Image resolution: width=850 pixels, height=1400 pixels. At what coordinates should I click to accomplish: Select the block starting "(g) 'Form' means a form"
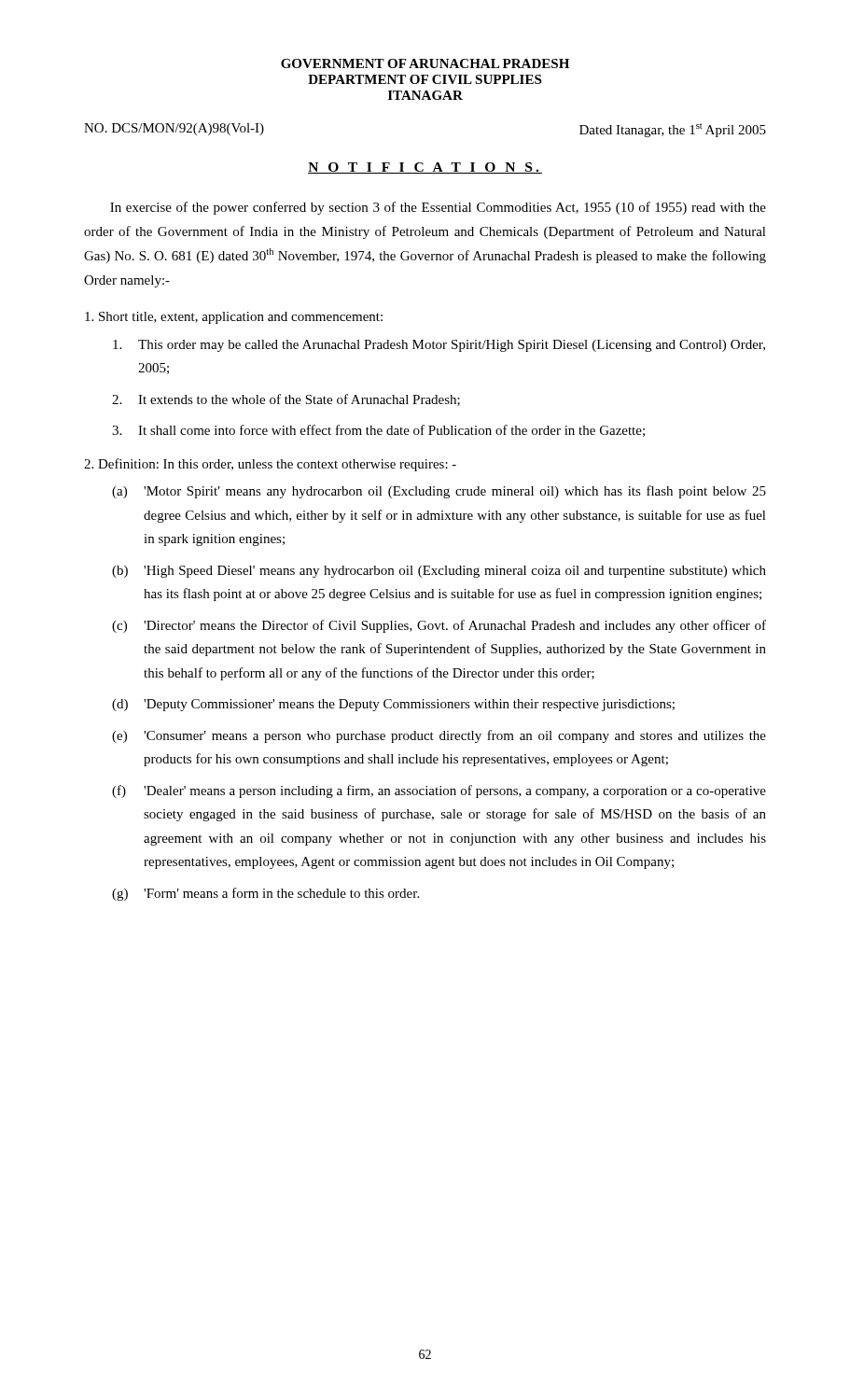[265, 894]
